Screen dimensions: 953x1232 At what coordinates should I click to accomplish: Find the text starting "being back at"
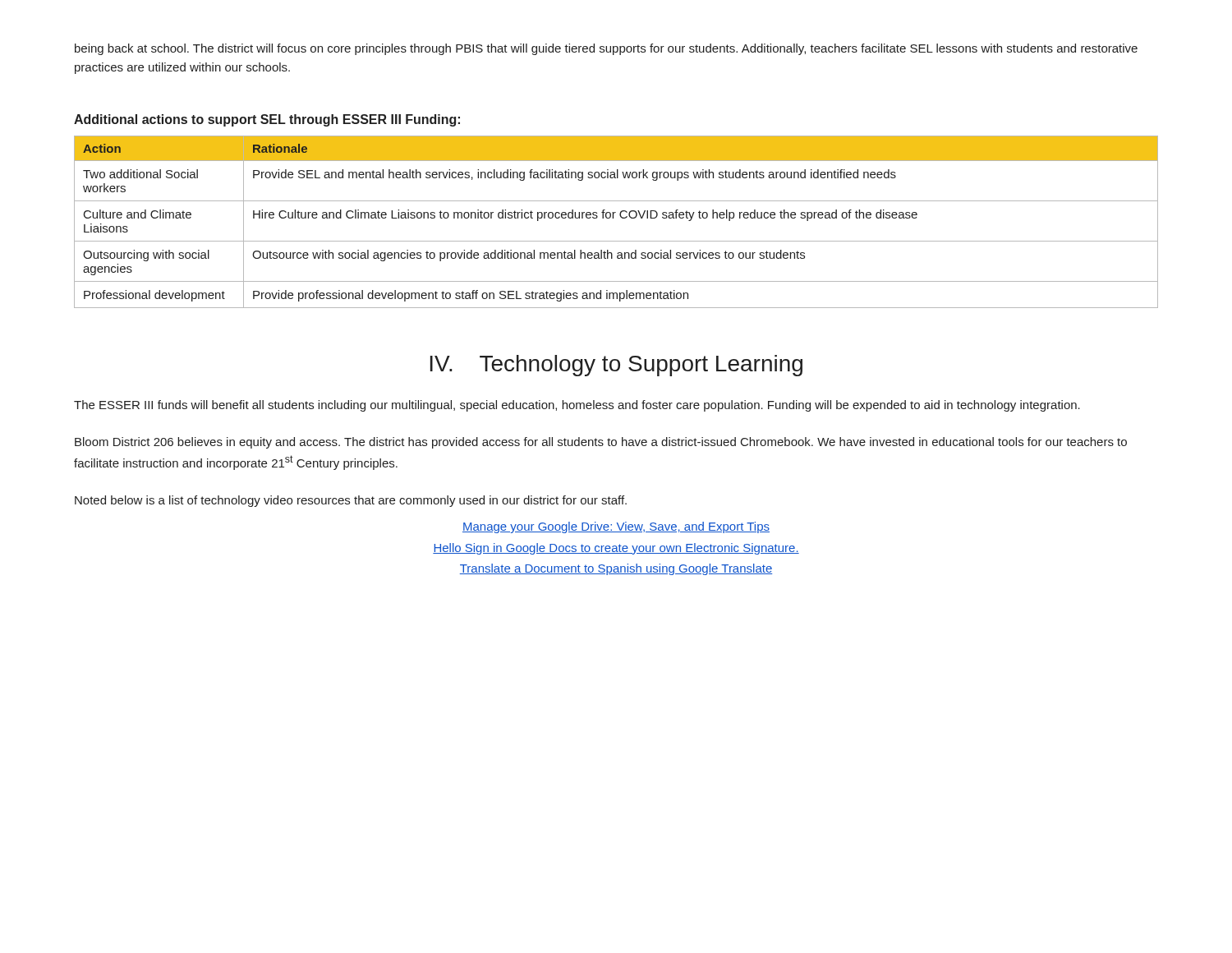[606, 57]
